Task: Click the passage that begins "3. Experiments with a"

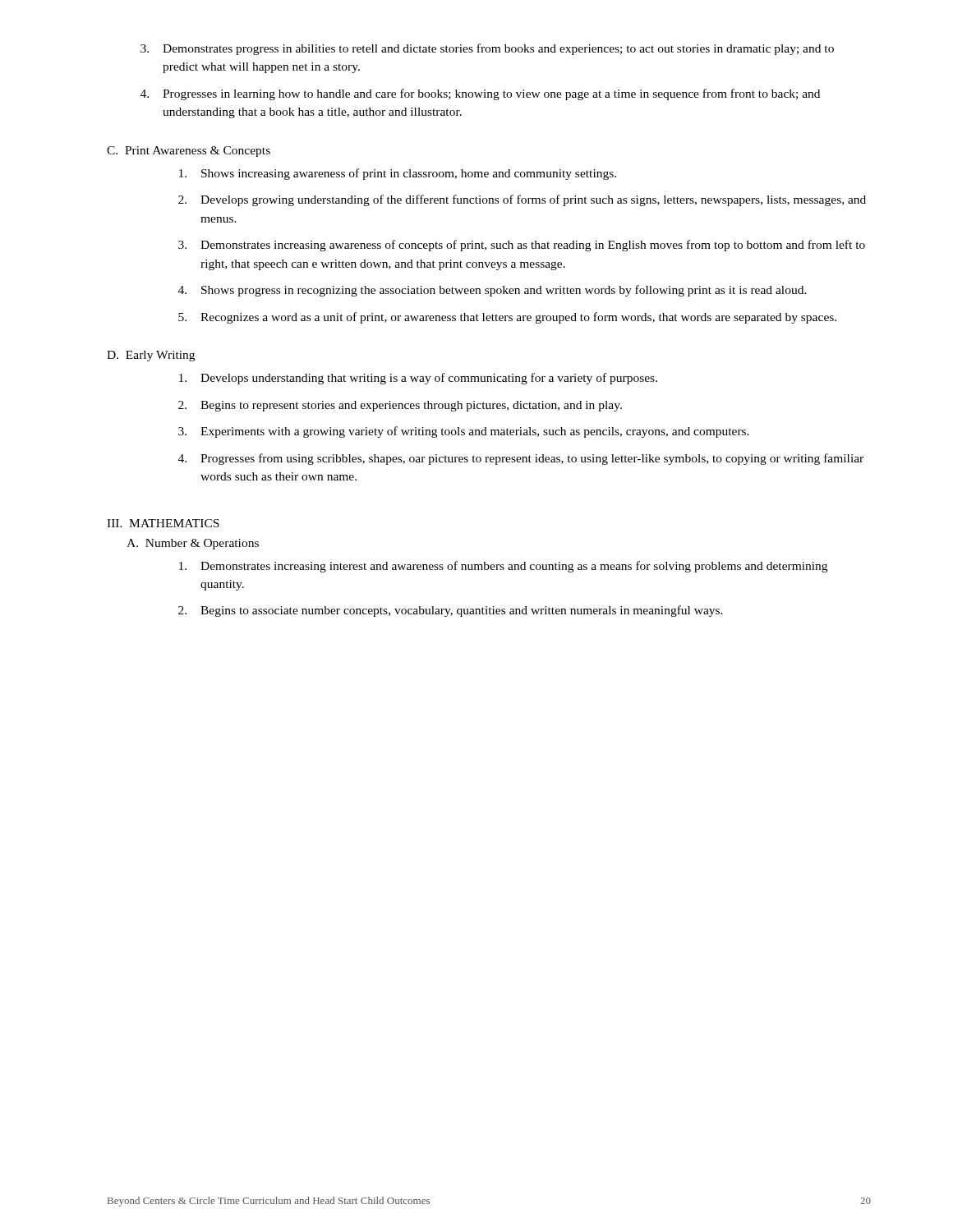Action: [508, 431]
